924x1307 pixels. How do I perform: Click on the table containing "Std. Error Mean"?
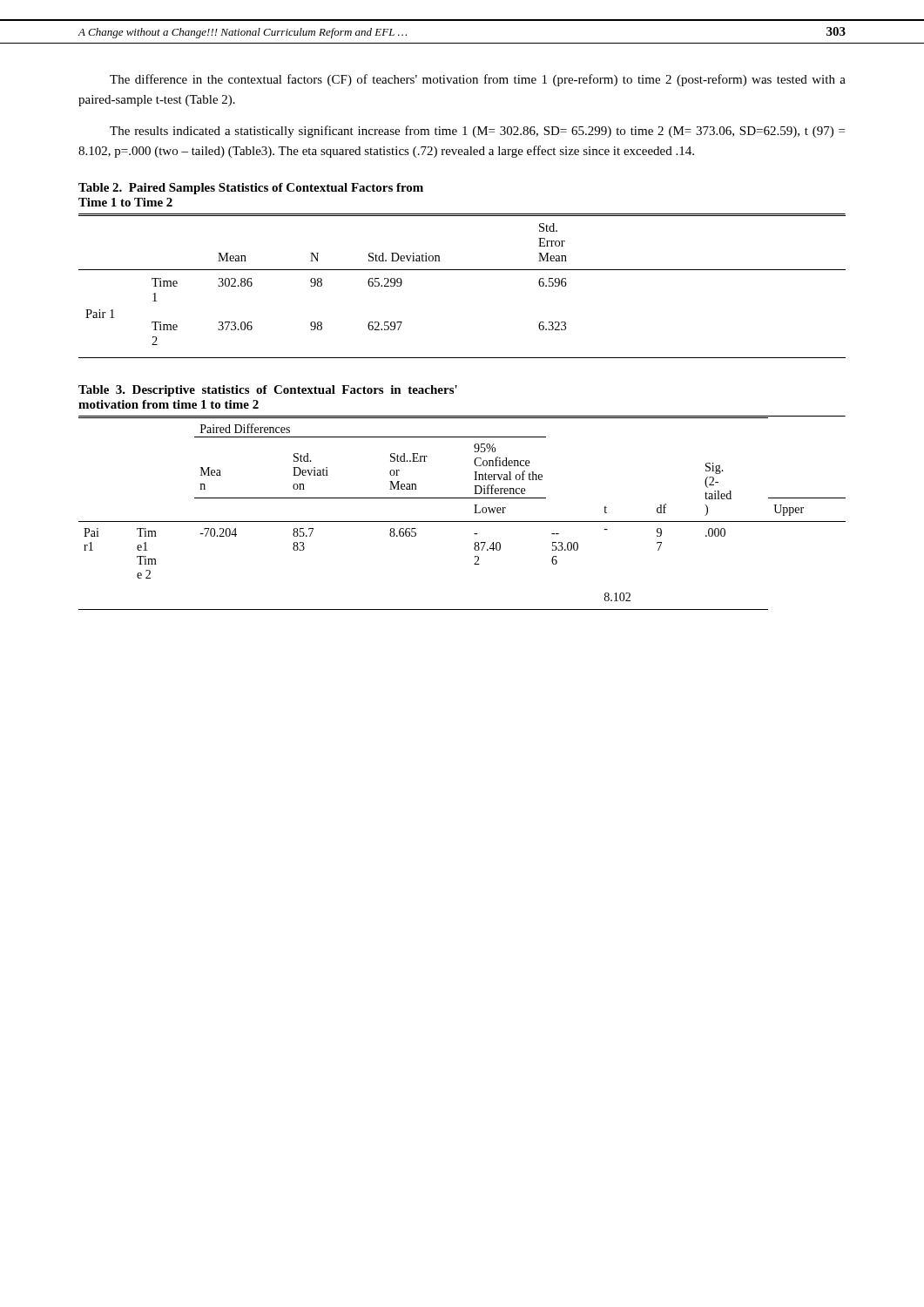pyautogui.click(x=462, y=288)
